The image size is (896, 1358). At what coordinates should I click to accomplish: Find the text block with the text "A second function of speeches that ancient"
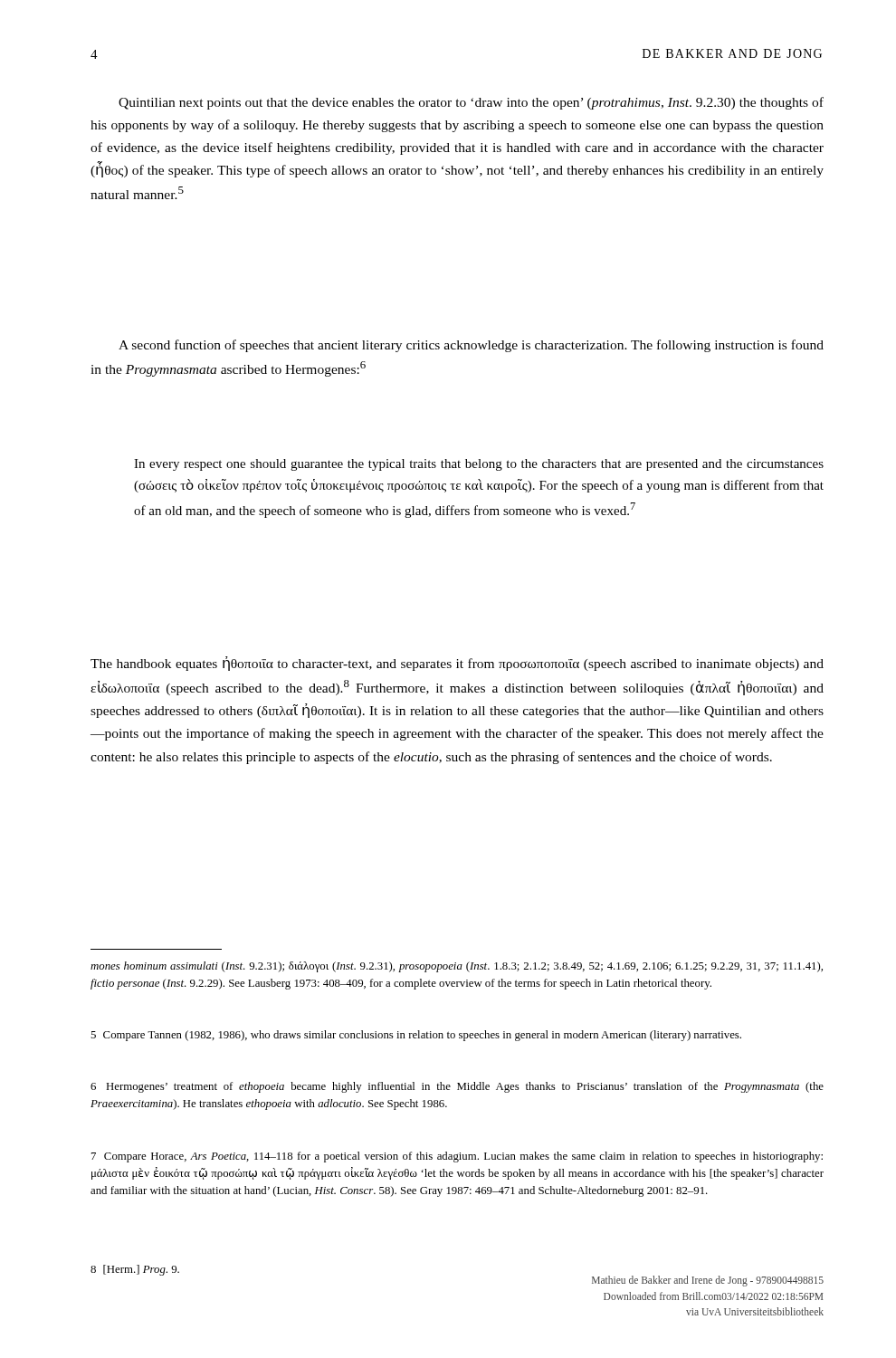pos(457,357)
